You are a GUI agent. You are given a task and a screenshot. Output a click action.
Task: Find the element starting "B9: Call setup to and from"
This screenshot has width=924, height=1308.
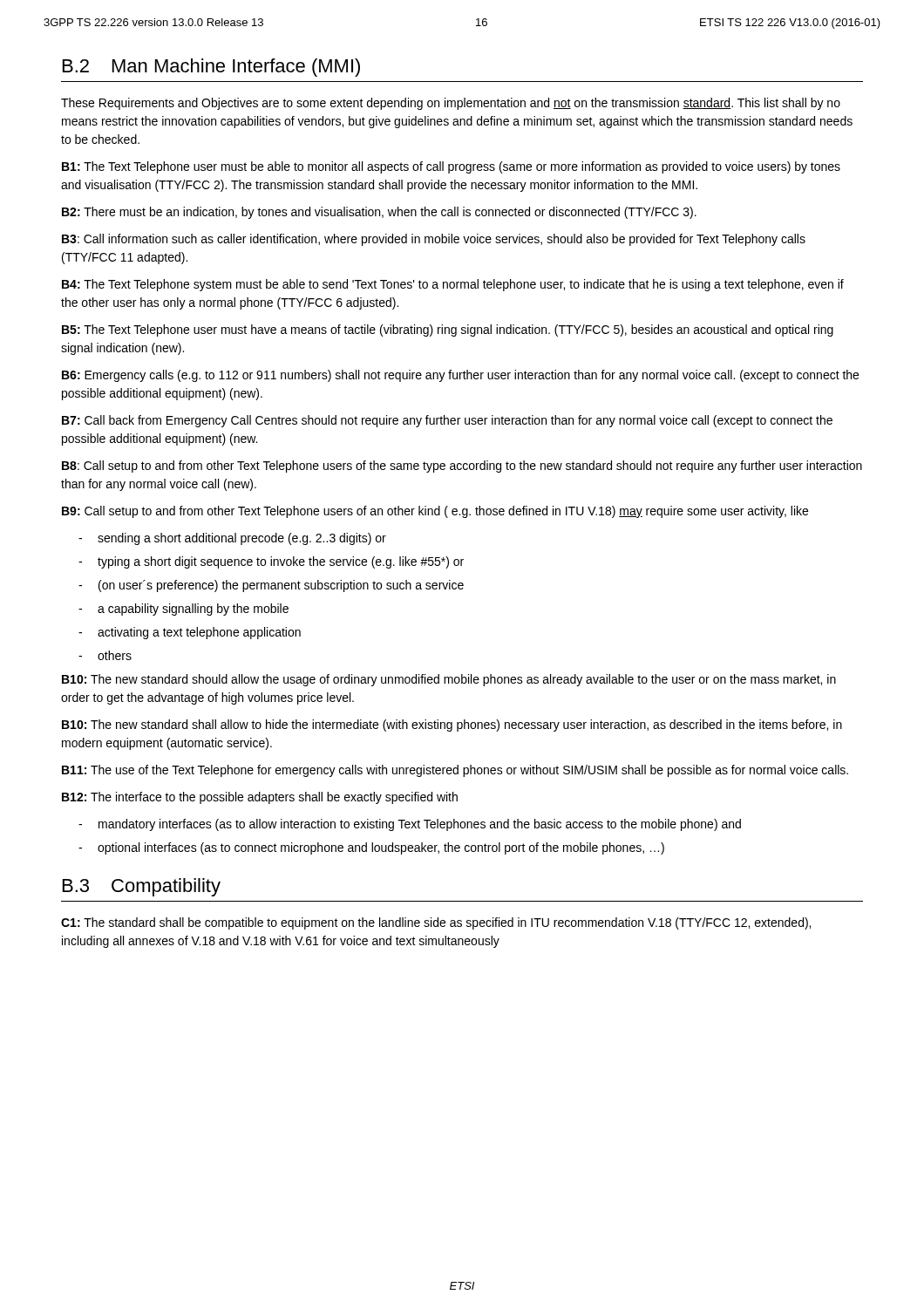coord(462,511)
